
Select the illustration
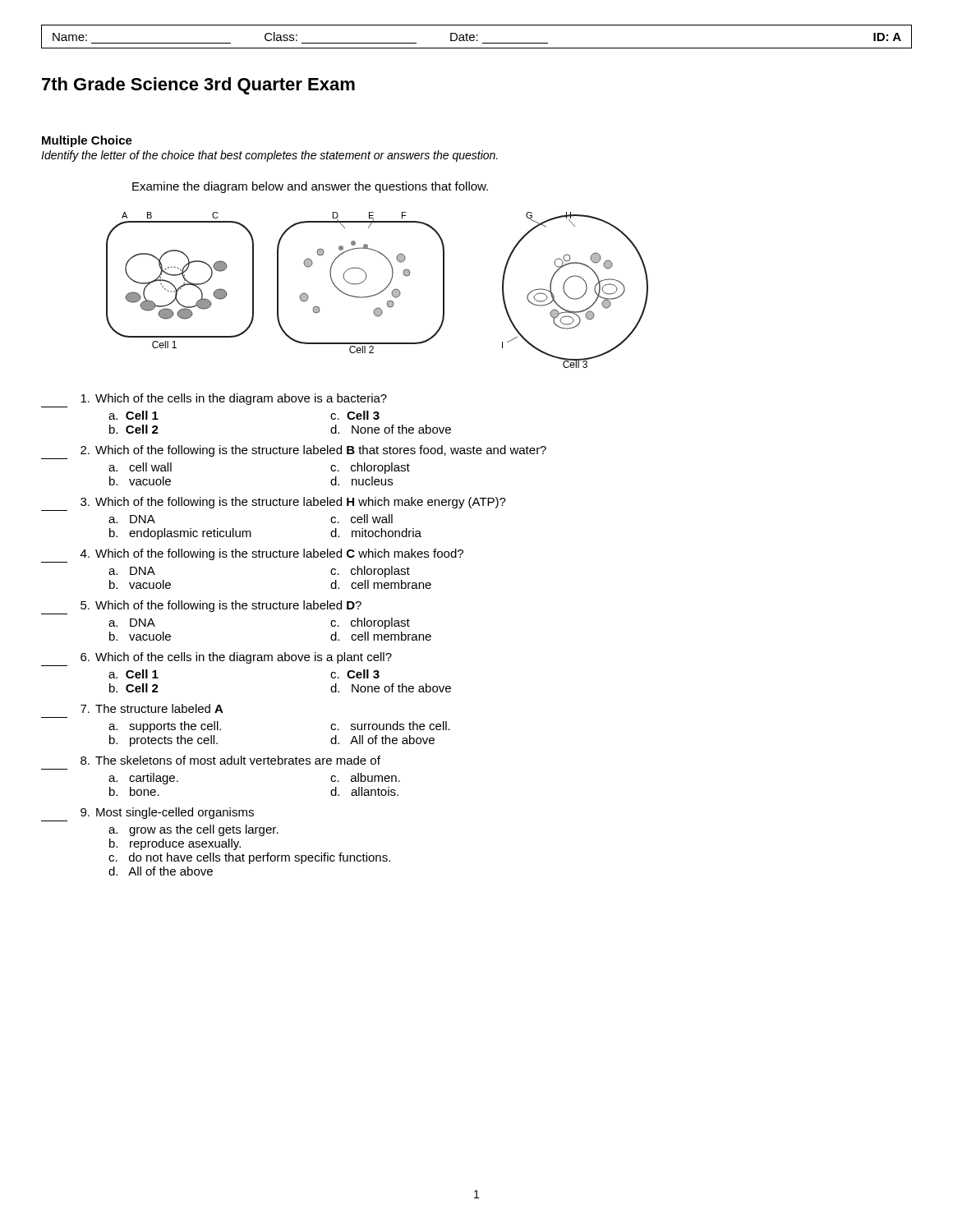point(394,293)
